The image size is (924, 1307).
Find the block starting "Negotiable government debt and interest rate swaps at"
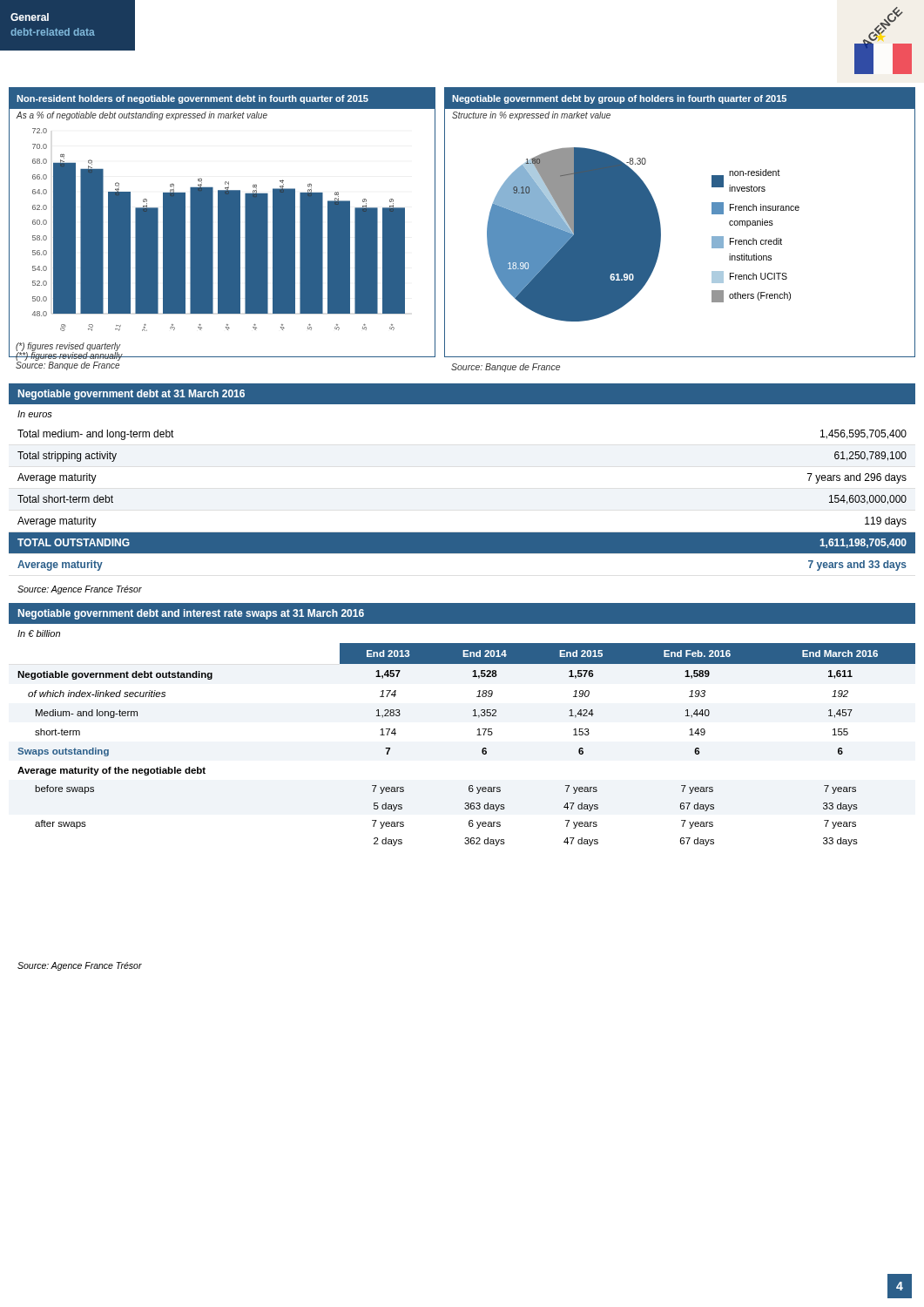191,613
